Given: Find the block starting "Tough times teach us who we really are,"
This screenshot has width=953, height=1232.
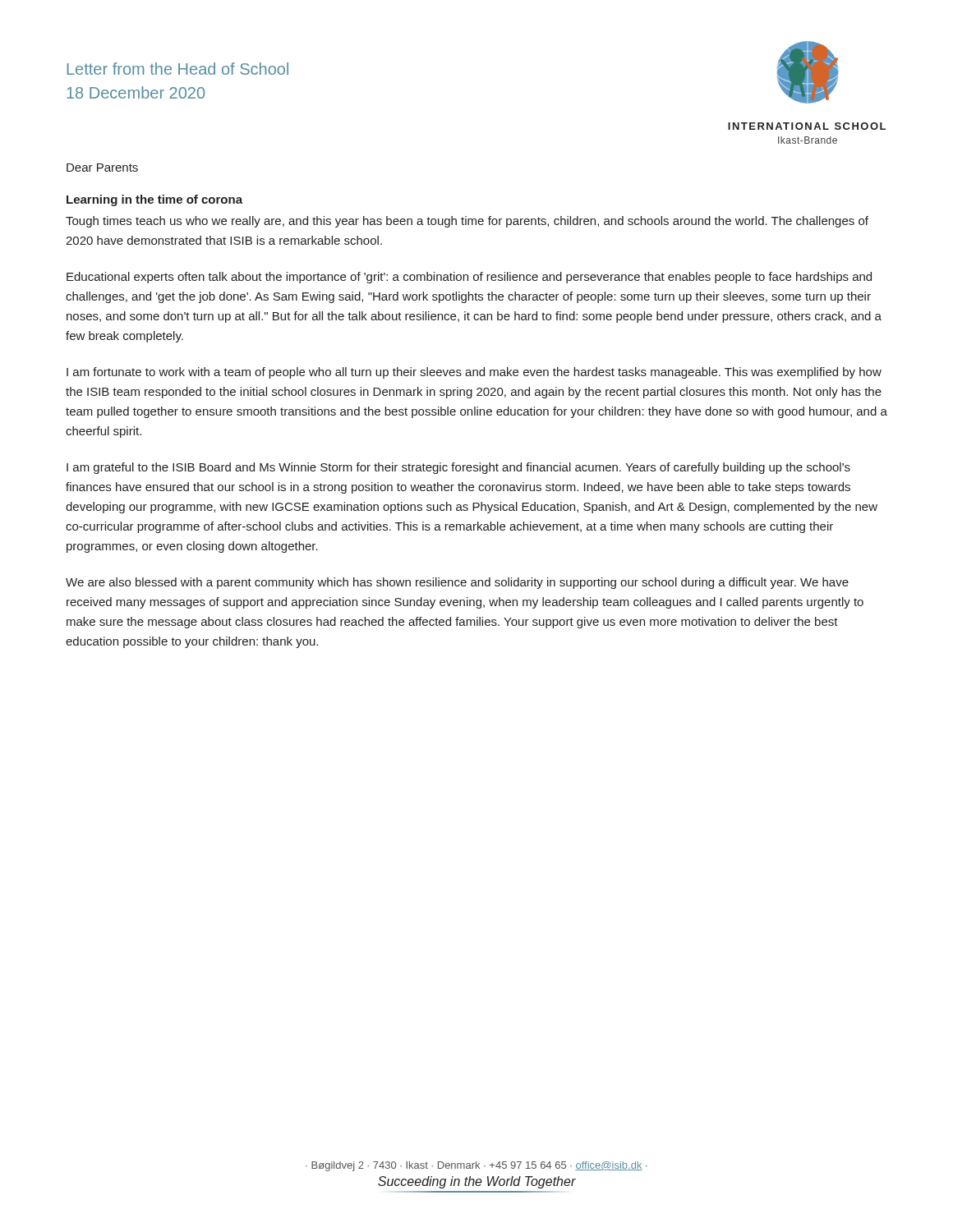Looking at the screenshot, I should tap(467, 230).
